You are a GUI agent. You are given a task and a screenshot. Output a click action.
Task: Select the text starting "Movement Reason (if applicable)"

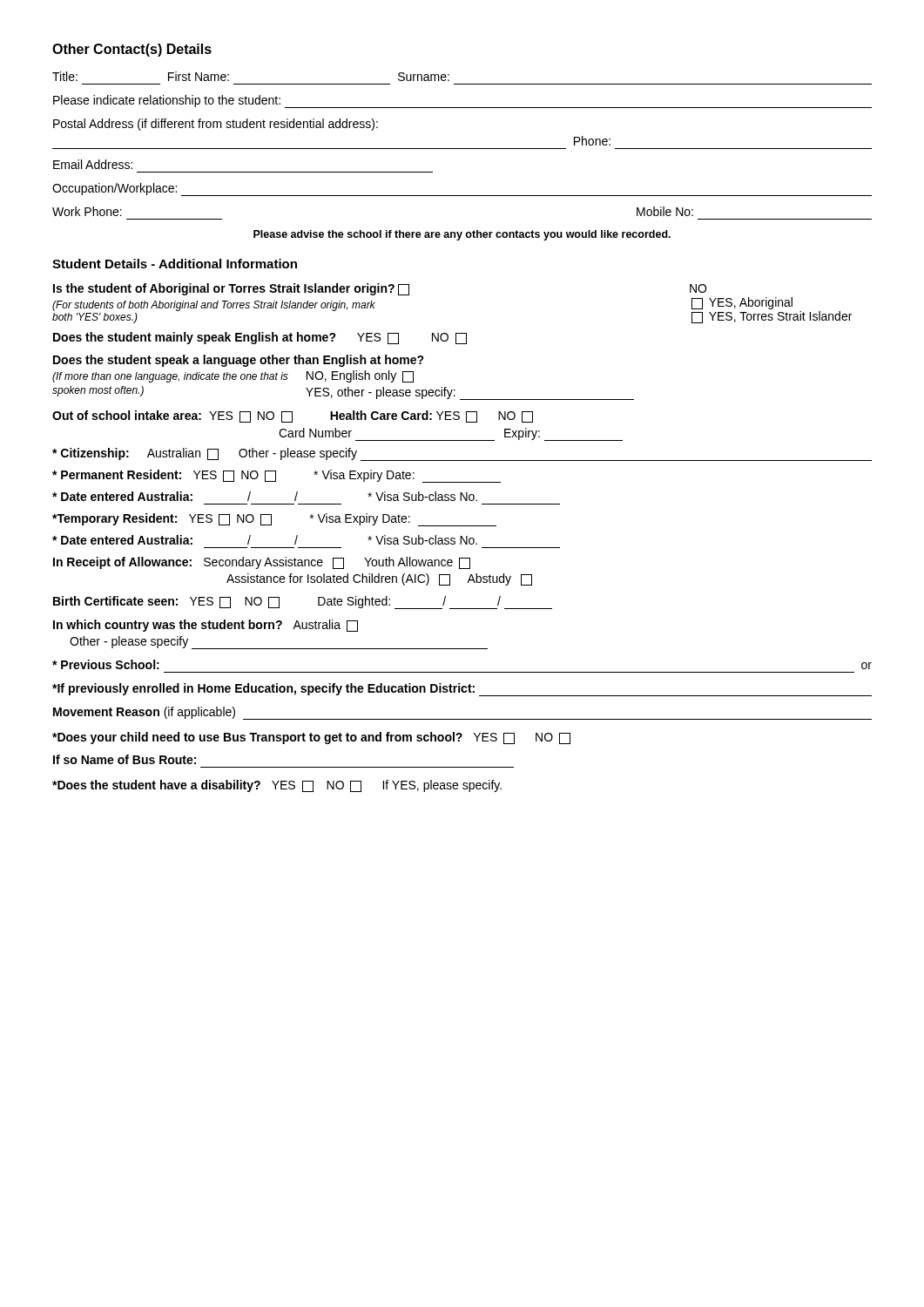pyautogui.click(x=462, y=712)
